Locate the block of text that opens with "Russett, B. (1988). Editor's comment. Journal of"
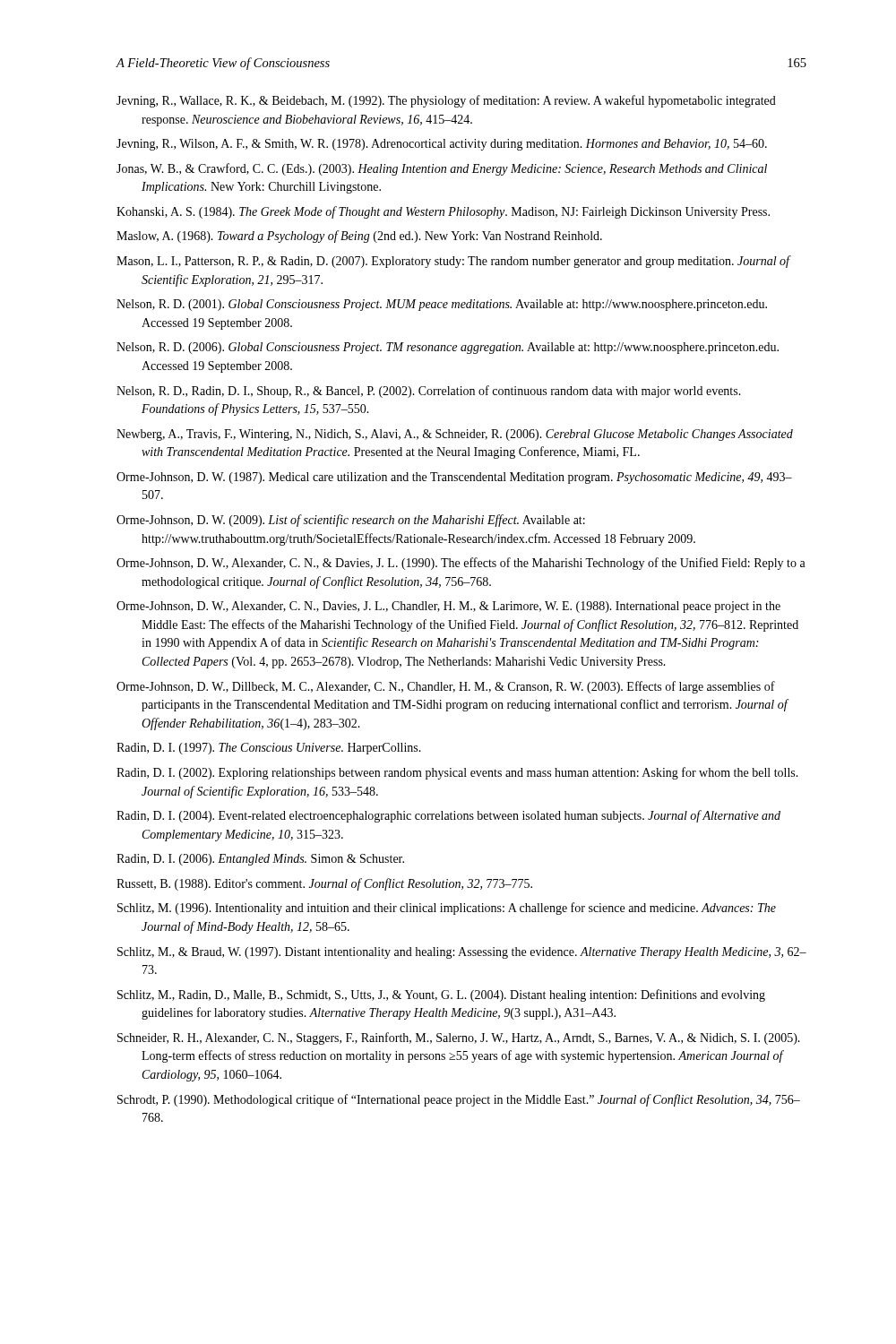The image size is (896, 1344). 325,884
